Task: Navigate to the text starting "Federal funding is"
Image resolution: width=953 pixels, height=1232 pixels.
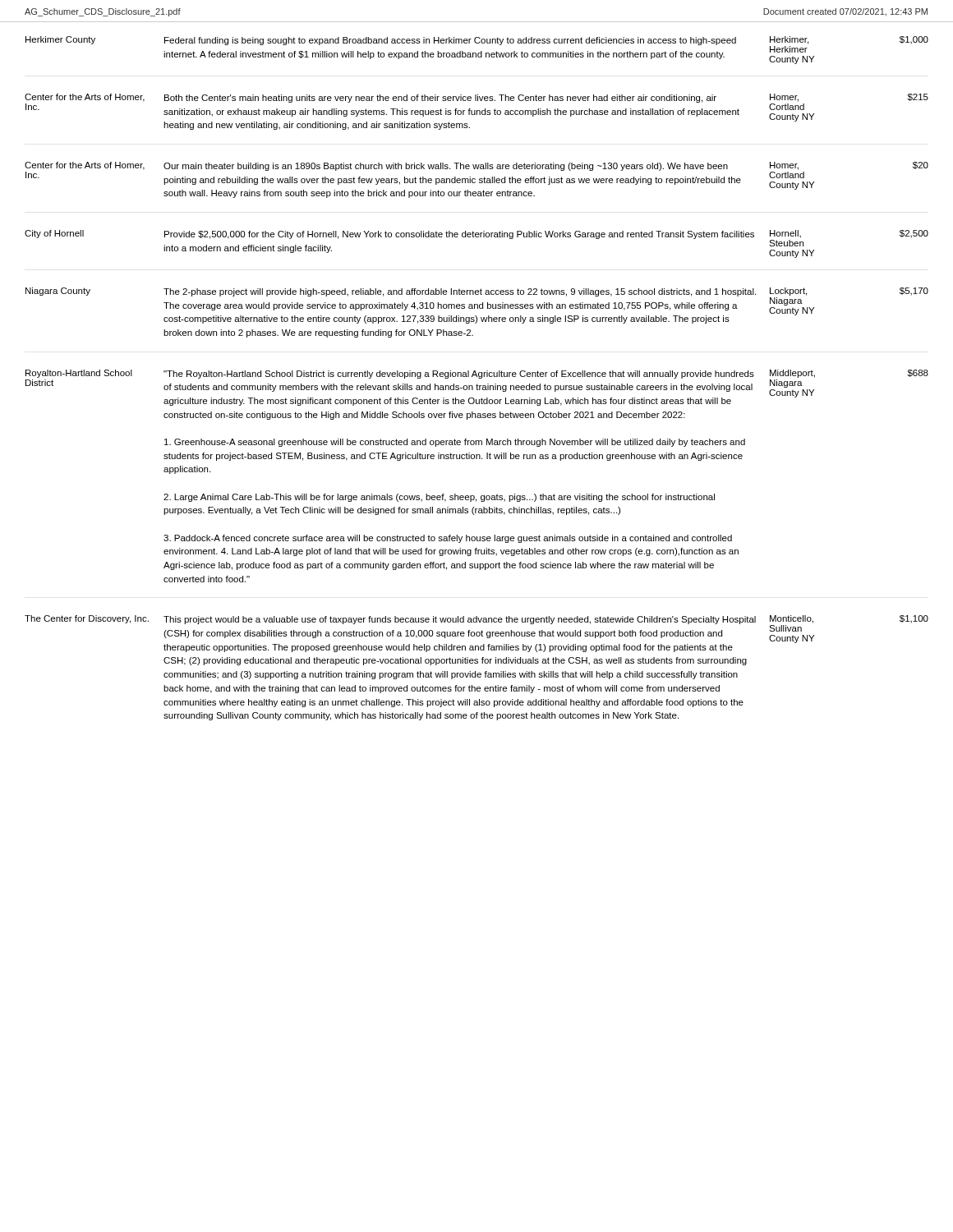Action: pyautogui.click(x=450, y=47)
